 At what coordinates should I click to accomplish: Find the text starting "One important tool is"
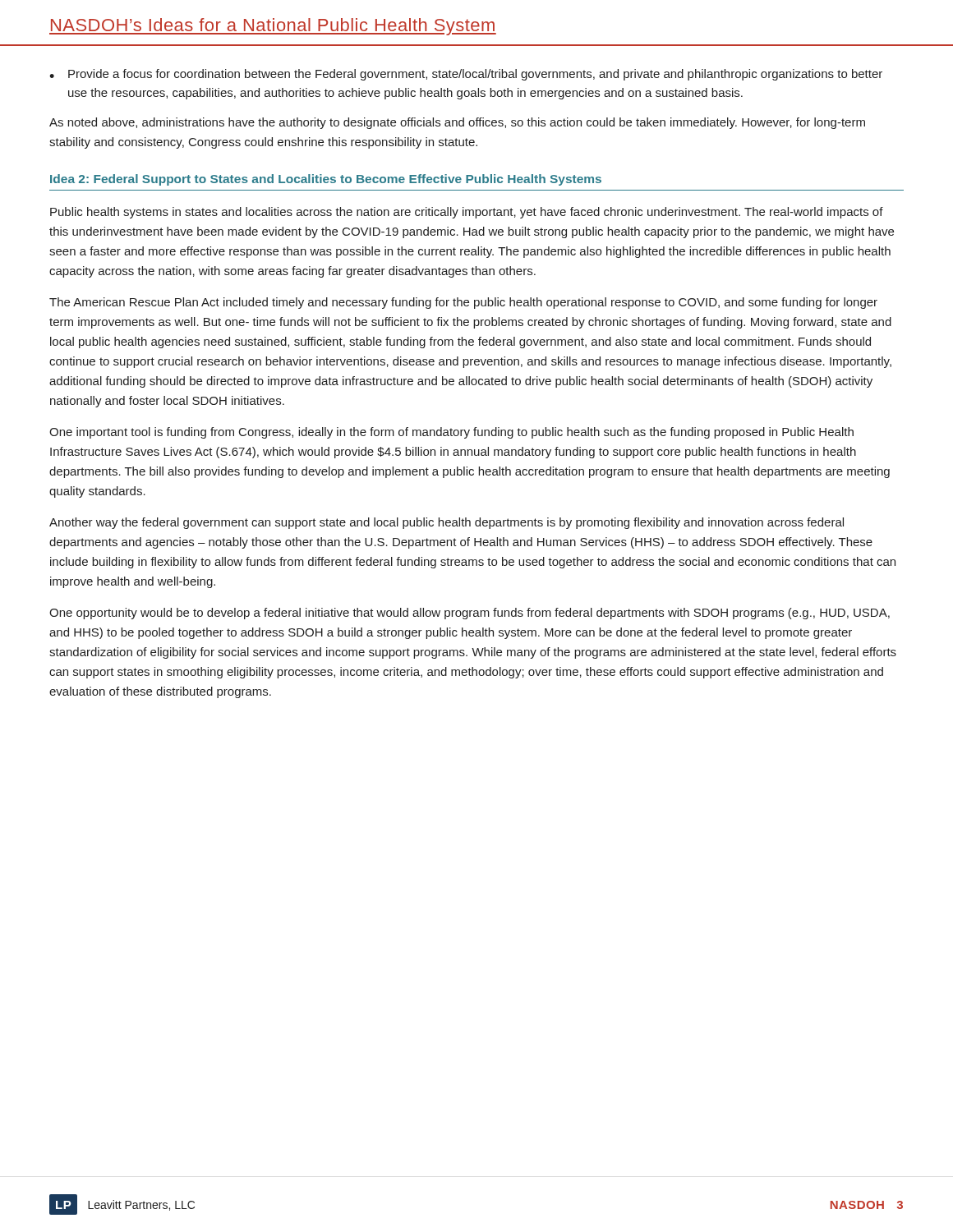(x=470, y=461)
